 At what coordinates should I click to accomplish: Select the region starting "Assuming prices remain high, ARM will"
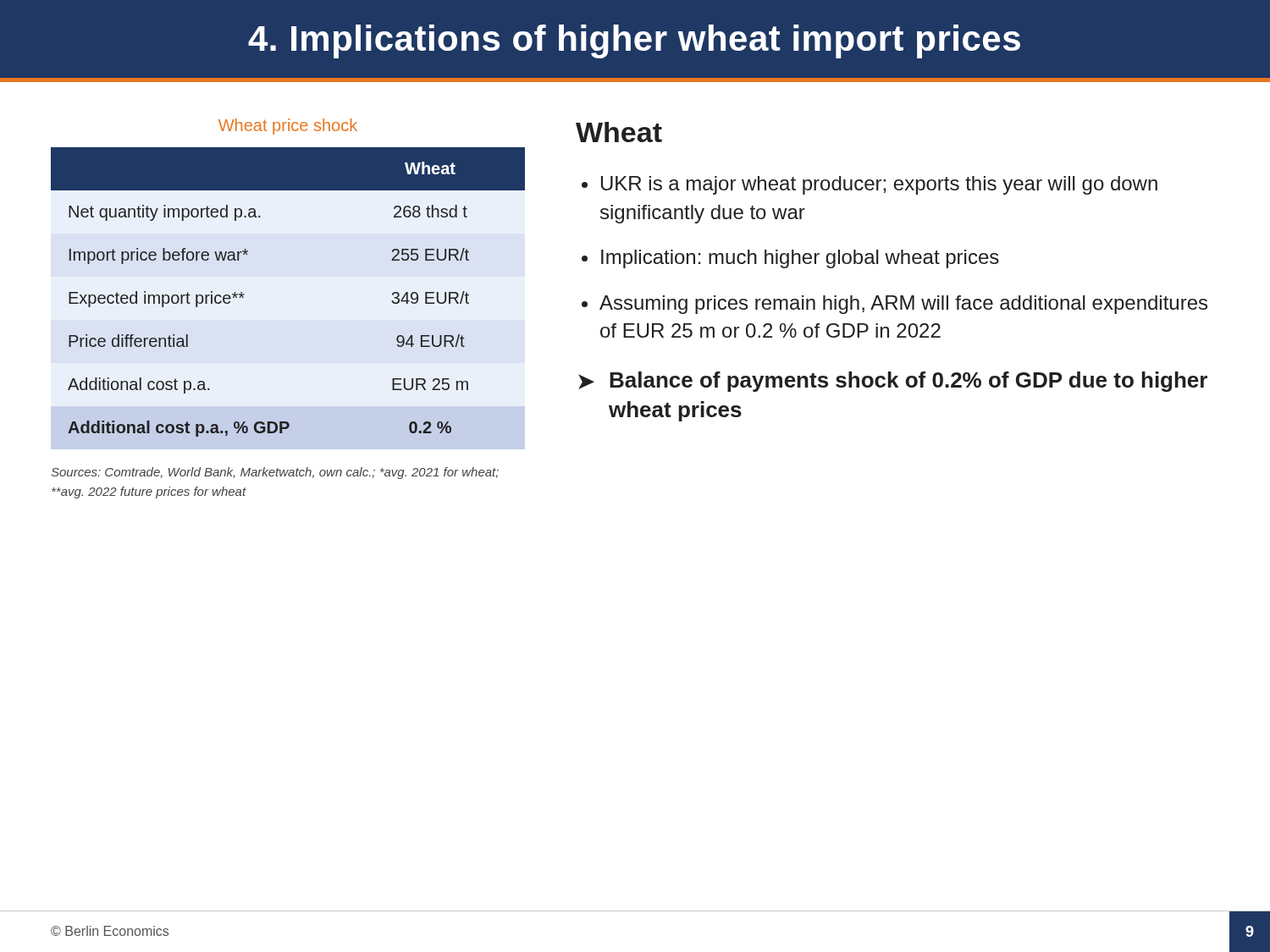pyautogui.click(x=904, y=317)
